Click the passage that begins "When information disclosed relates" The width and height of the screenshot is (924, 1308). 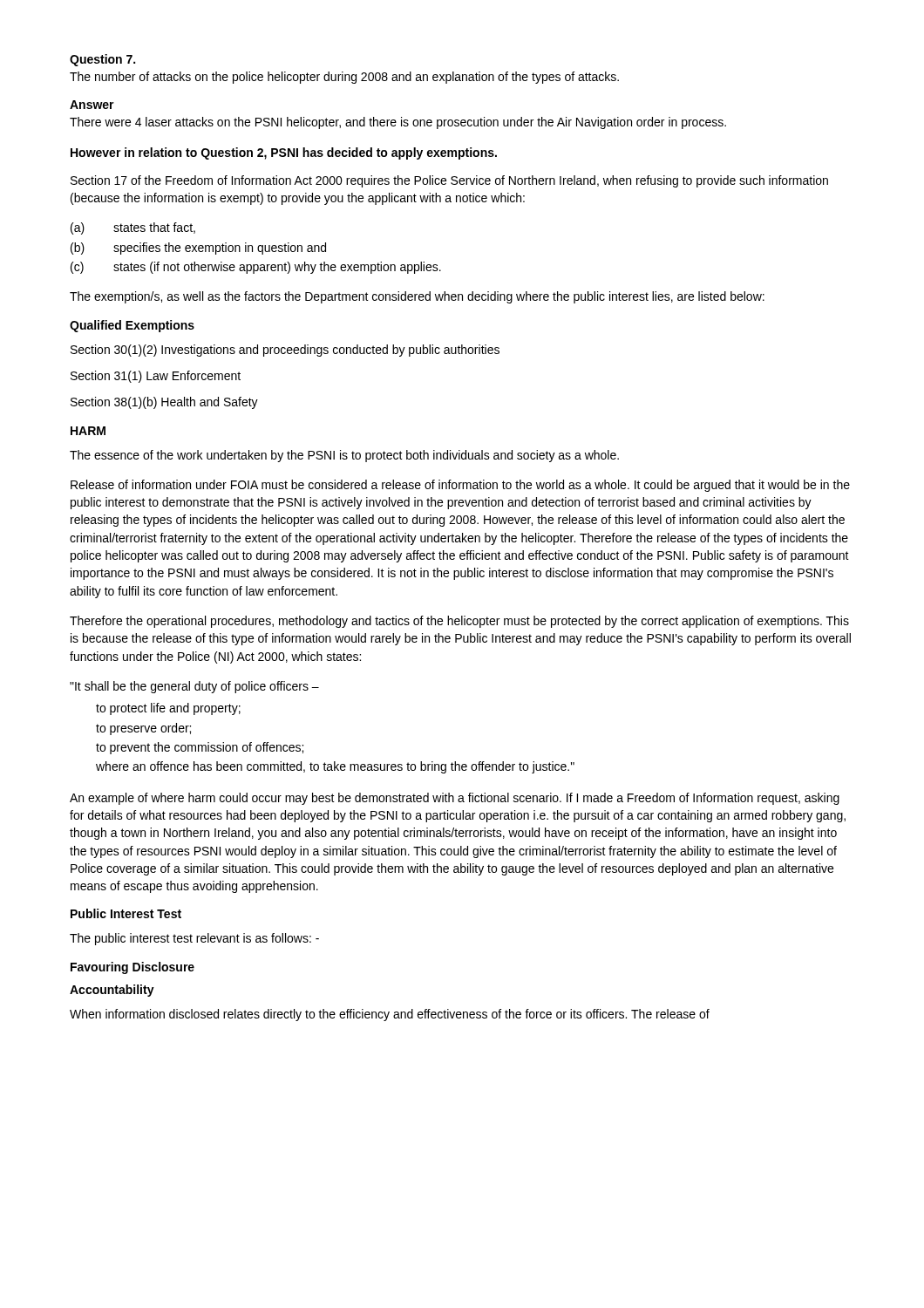coord(389,1014)
